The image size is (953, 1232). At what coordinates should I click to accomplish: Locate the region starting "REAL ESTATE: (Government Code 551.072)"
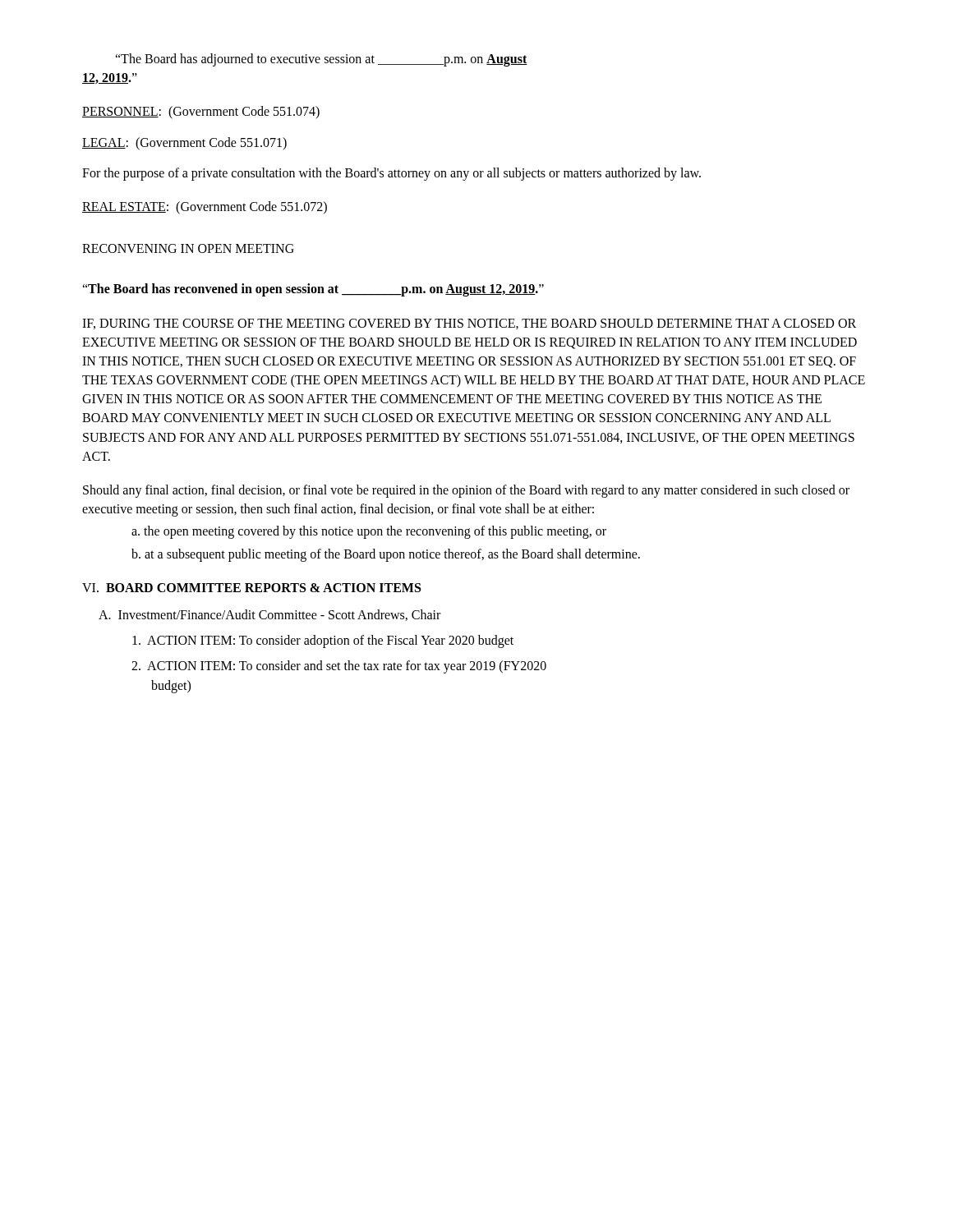tap(205, 208)
